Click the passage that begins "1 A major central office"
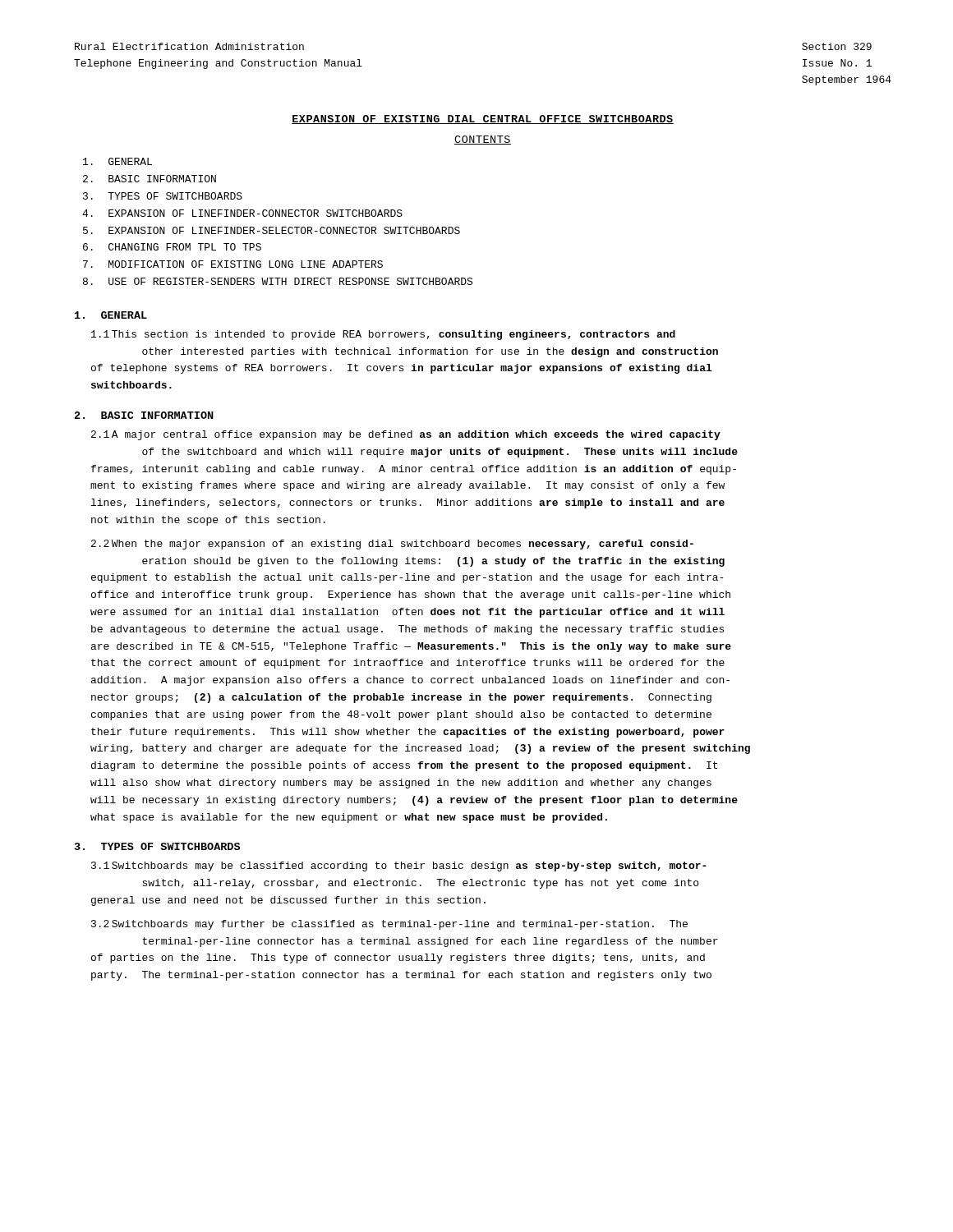This screenshot has width=953, height=1232. click(x=414, y=477)
